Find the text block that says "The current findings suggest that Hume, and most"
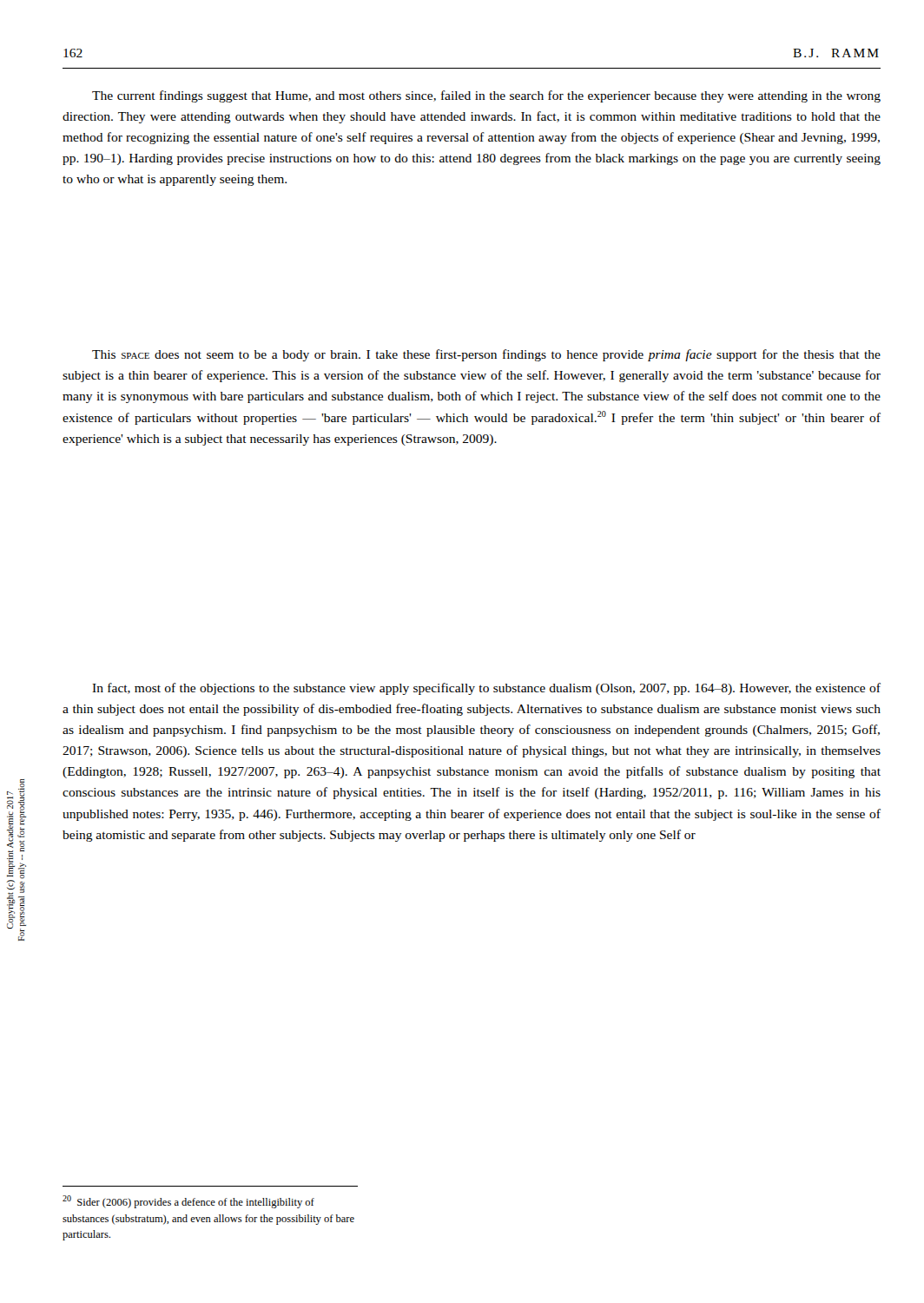924x1303 pixels. (472, 137)
